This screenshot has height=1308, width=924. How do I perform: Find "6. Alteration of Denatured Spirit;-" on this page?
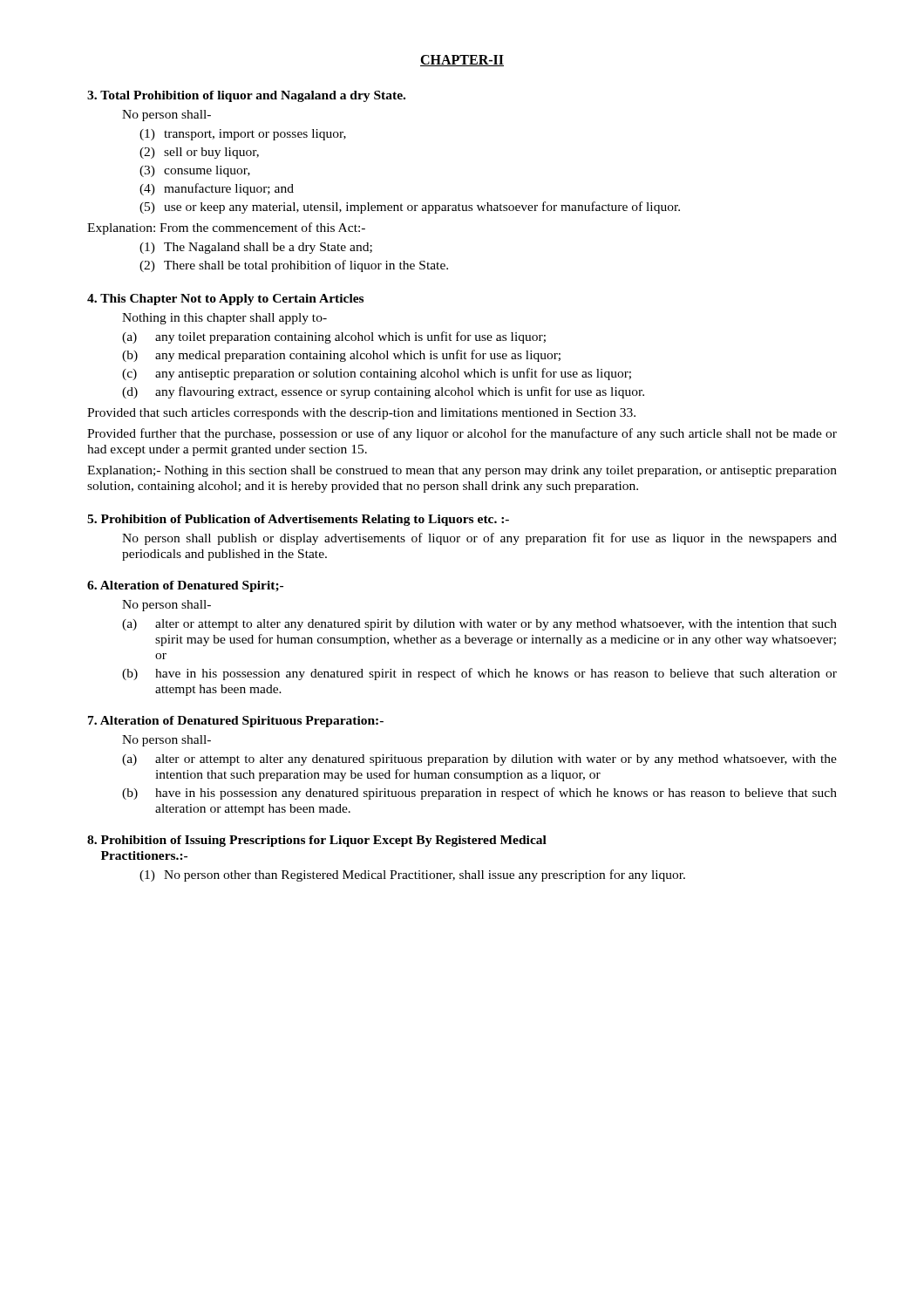(186, 585)
